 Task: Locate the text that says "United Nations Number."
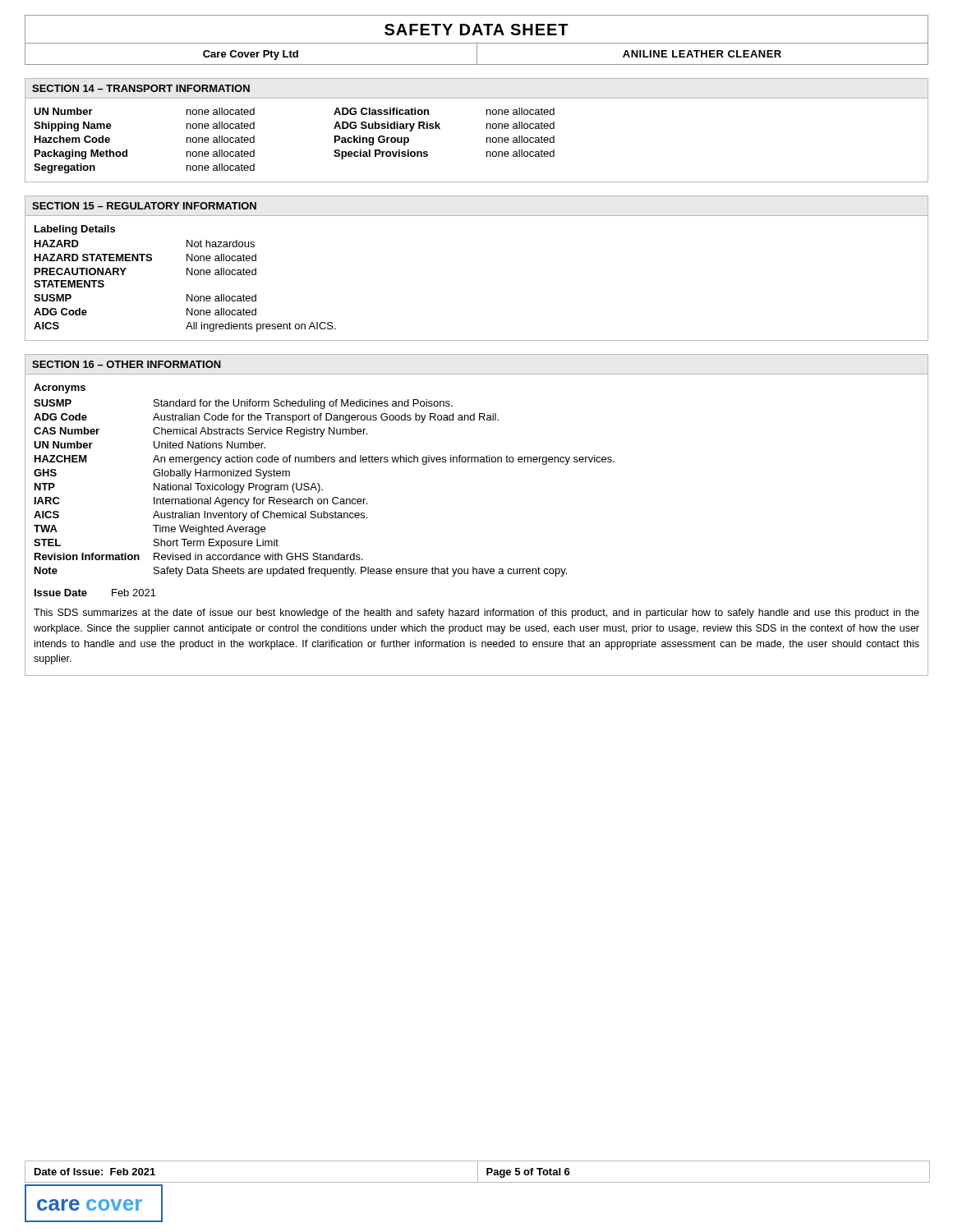(209, 445)
